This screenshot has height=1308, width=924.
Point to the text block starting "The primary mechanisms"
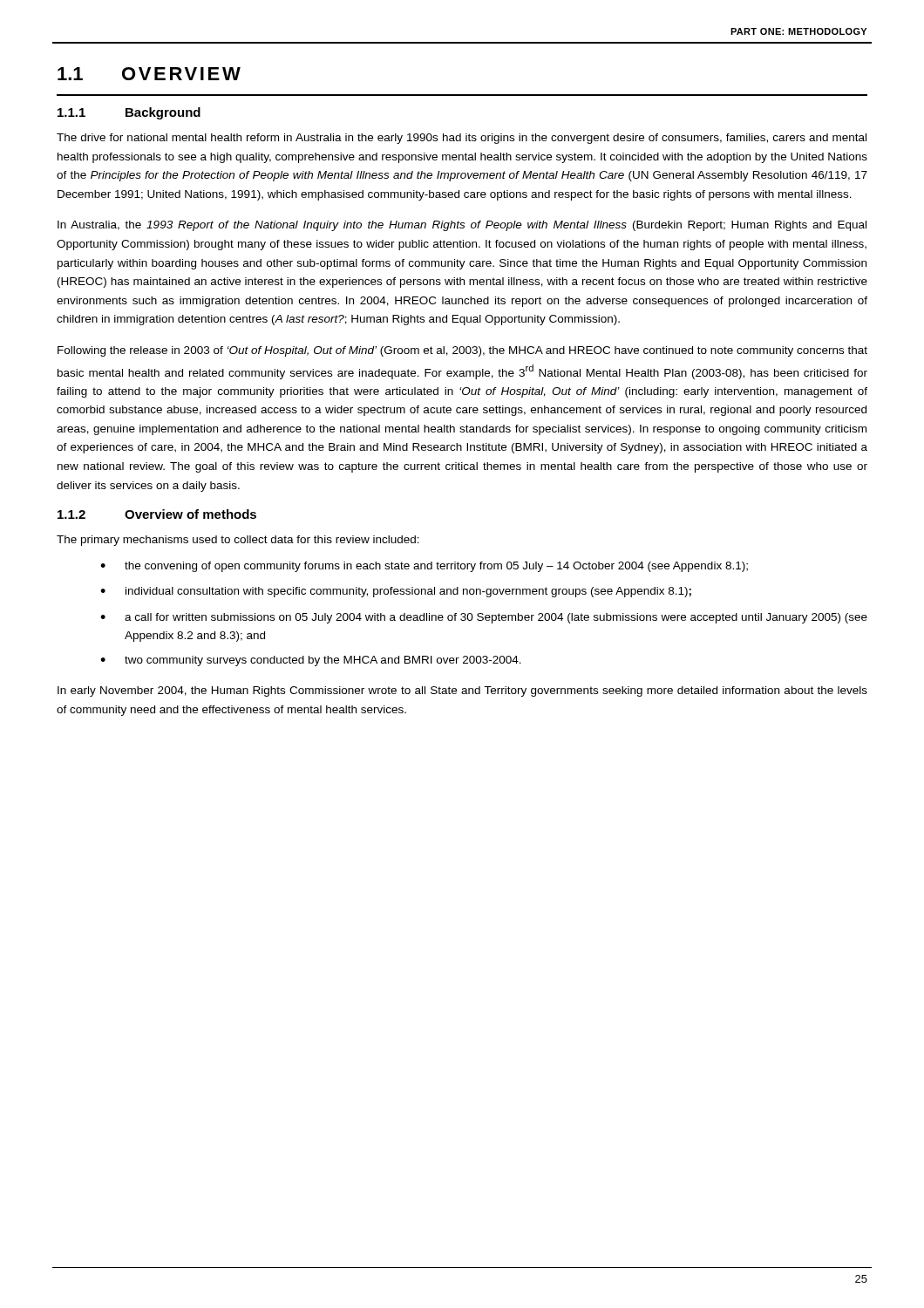pyautogui.click(x=238, y=540)
